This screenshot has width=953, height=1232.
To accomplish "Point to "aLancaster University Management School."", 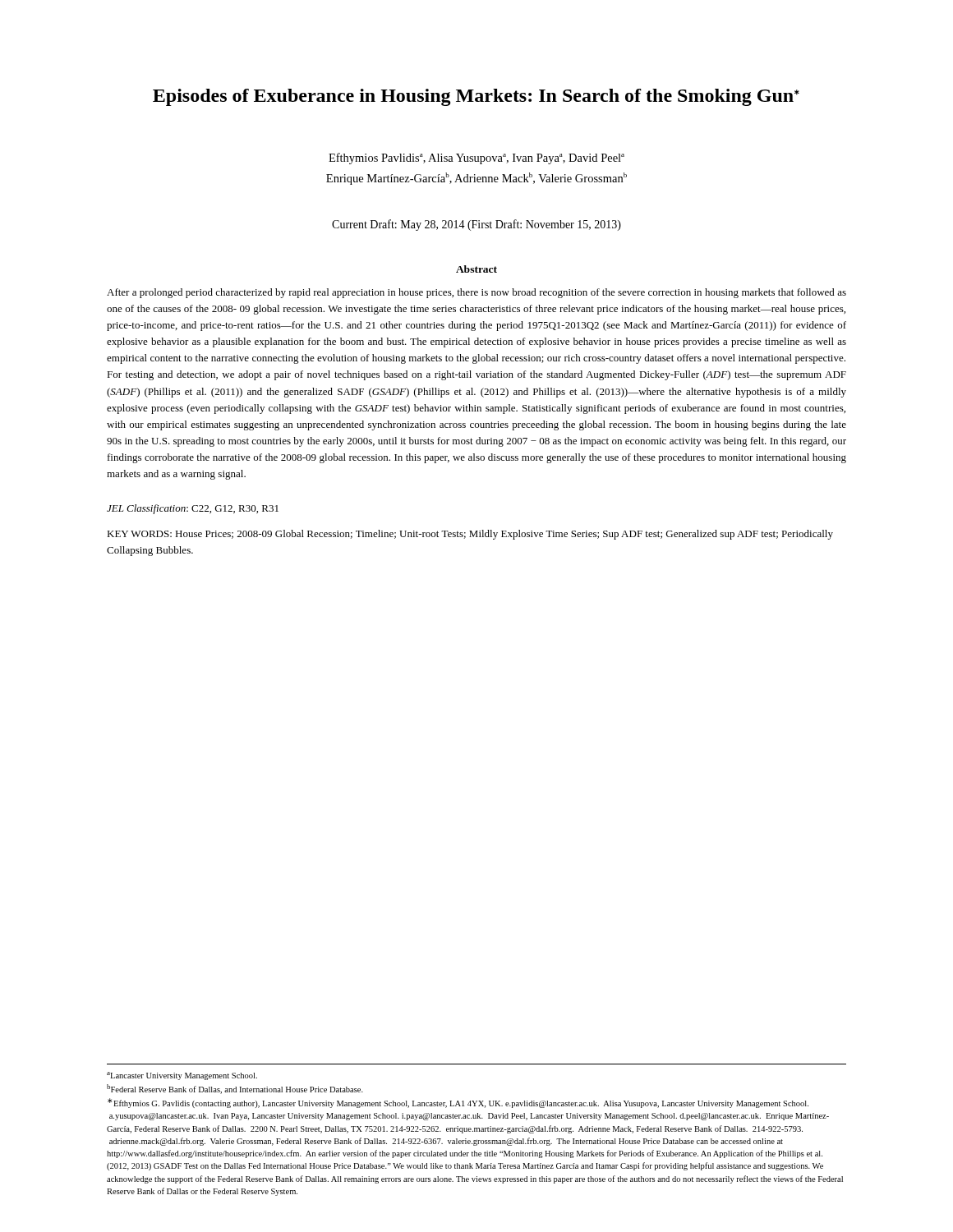I will tap(182, 1075).
